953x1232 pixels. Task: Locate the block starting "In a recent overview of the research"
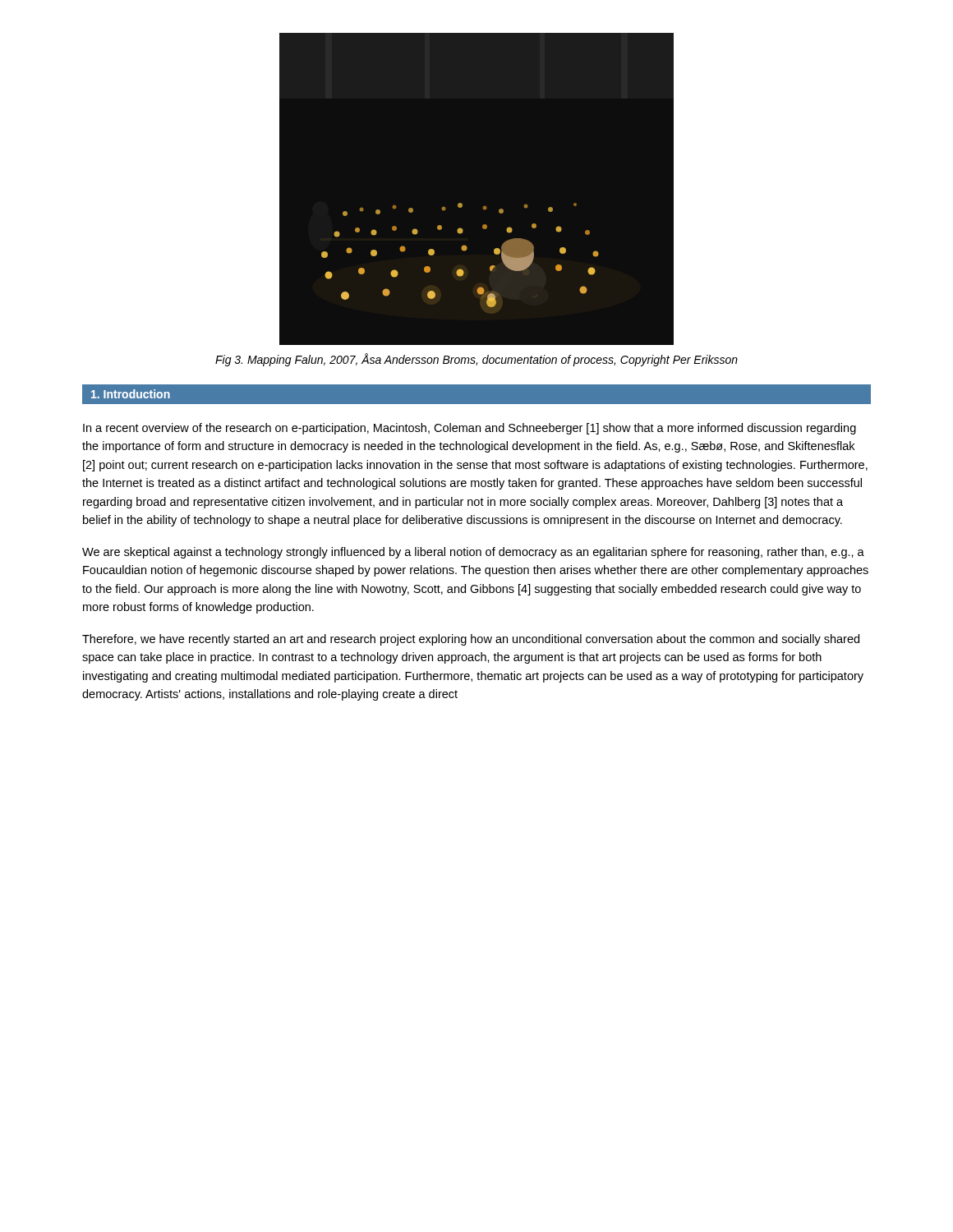pos(475,474)
